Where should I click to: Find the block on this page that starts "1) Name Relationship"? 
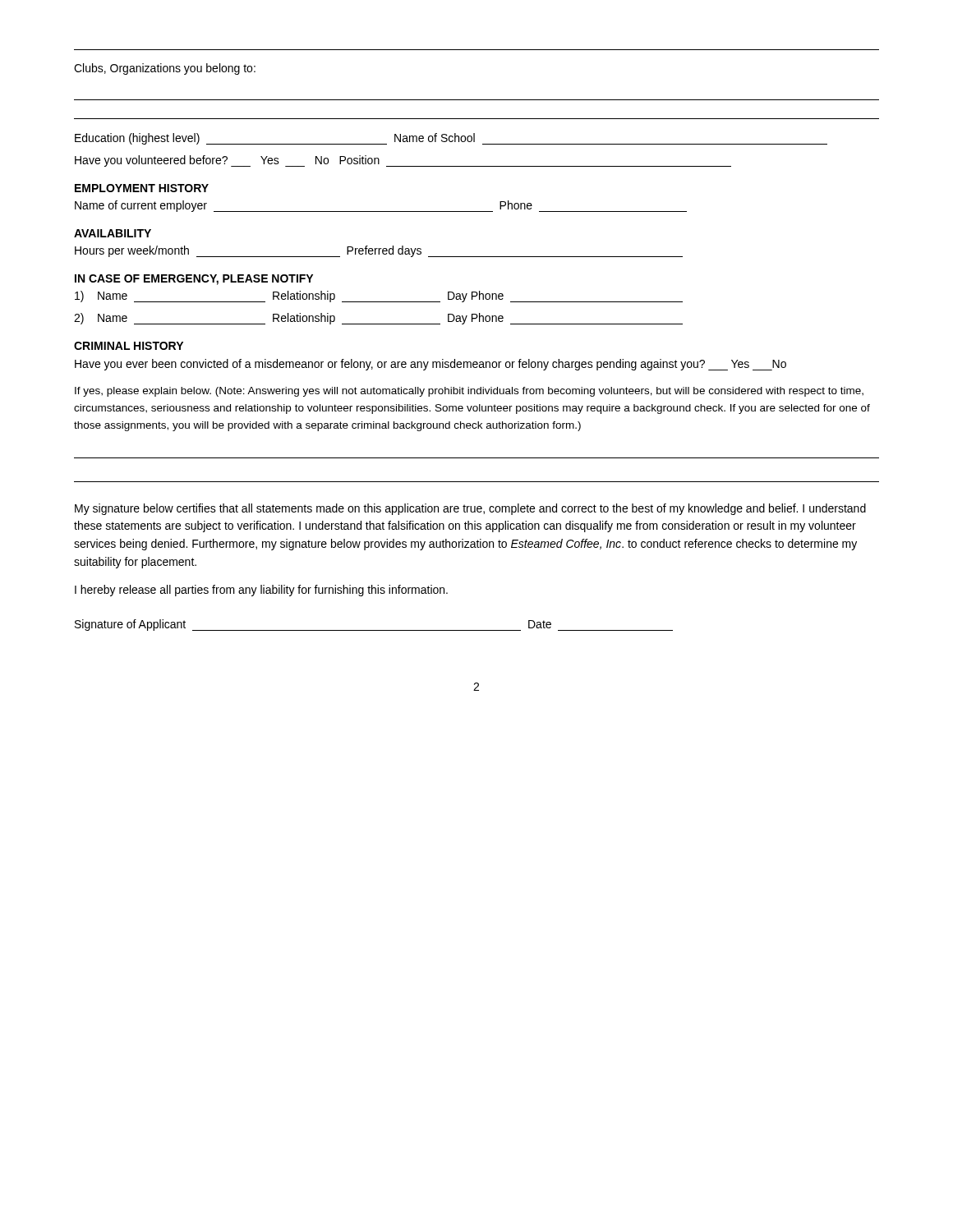(x=378, y=295)
